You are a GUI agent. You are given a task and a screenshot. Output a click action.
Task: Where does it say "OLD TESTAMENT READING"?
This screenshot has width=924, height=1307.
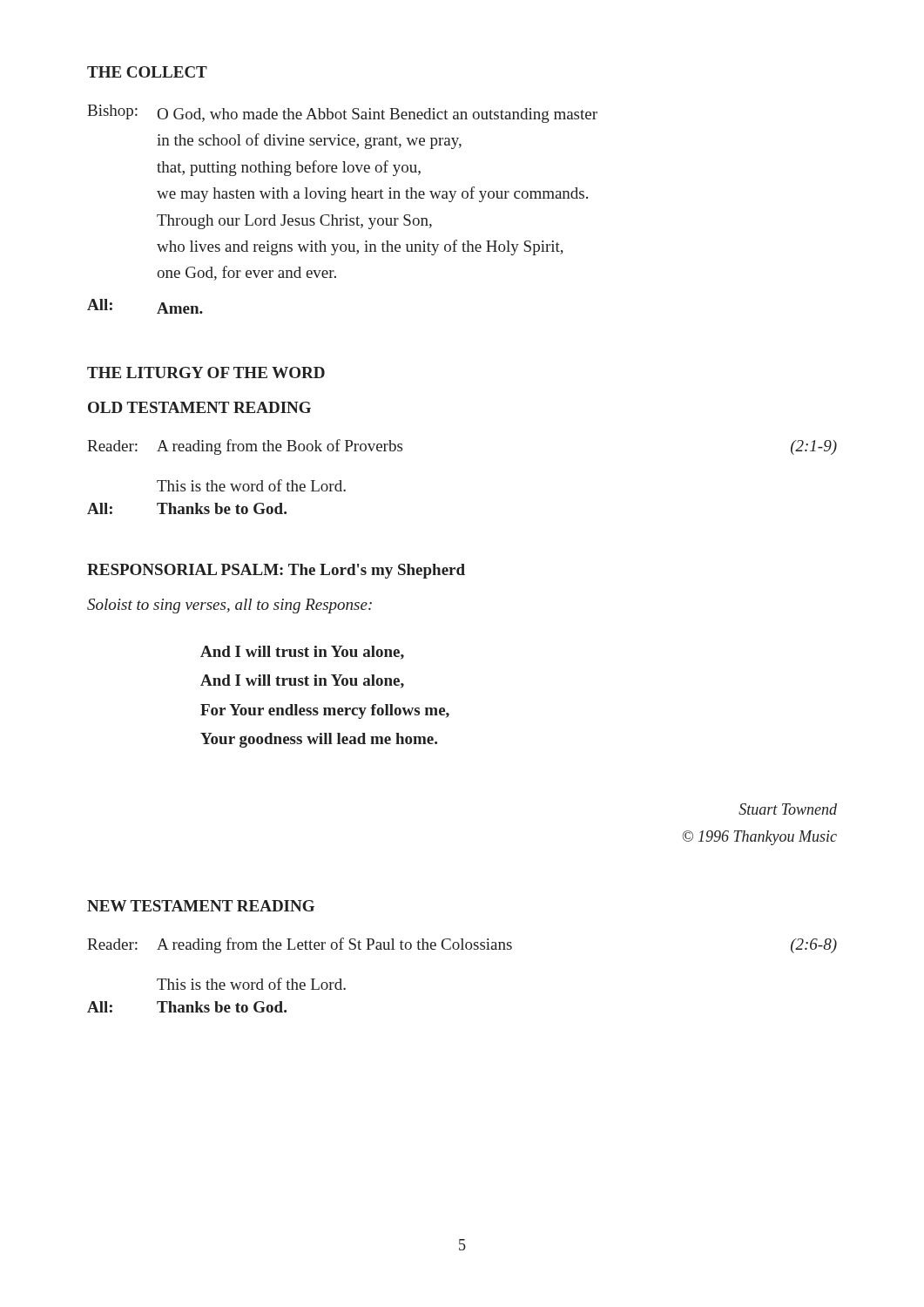tap(199, 408)
